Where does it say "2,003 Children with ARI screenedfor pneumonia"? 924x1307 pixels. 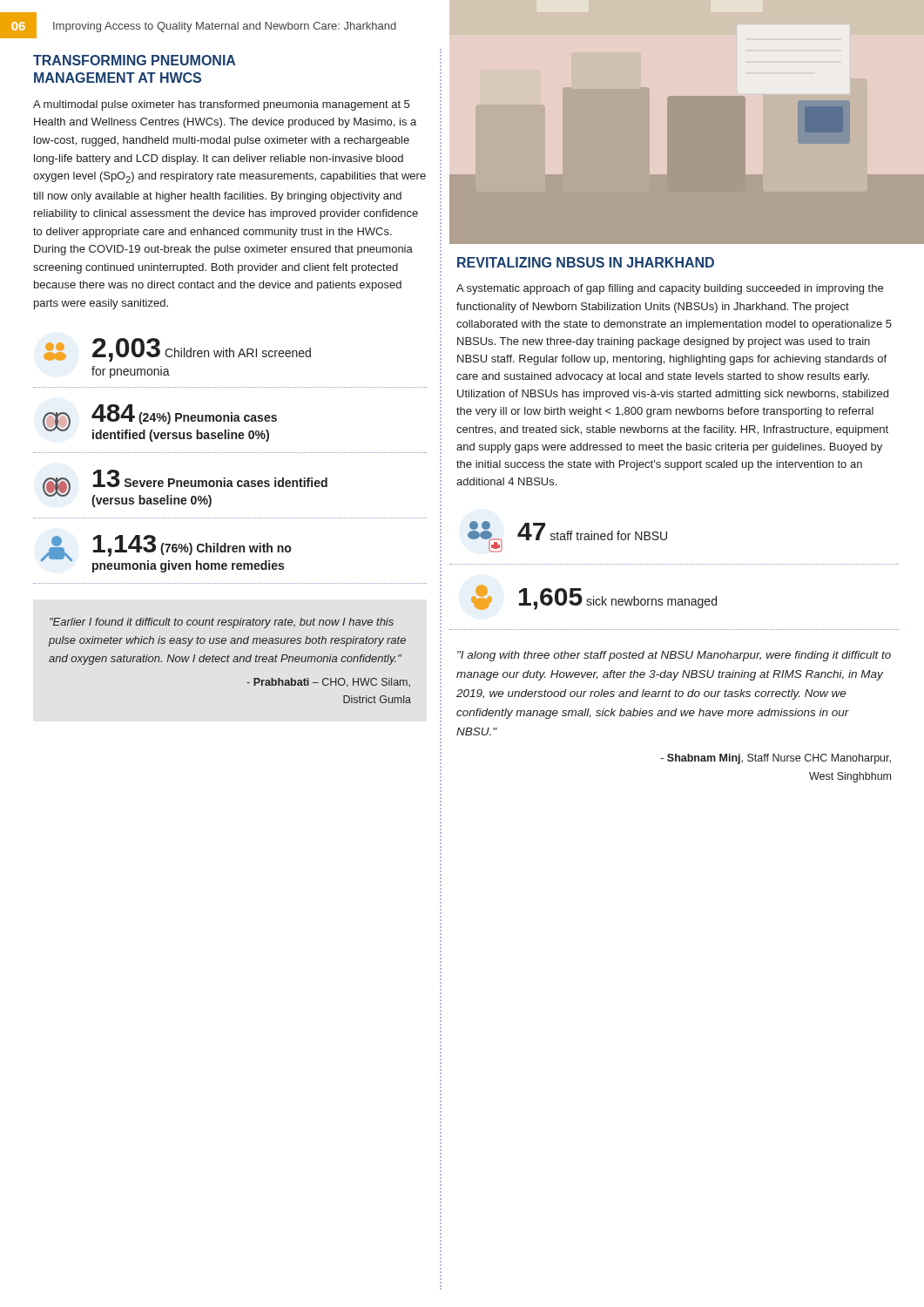click(x=172, y=355)
